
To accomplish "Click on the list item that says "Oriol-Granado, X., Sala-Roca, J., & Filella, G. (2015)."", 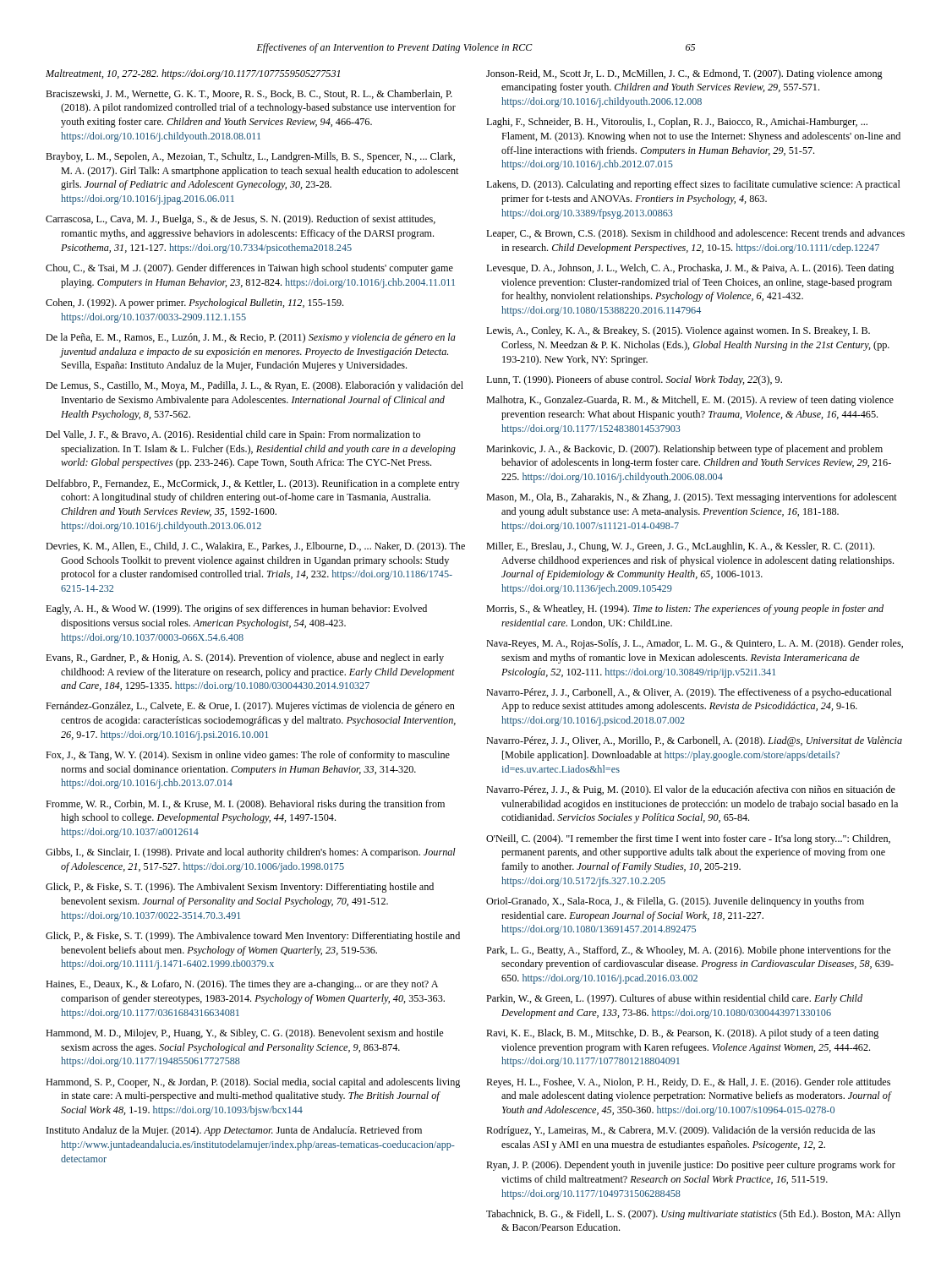I will pos(675,915).
